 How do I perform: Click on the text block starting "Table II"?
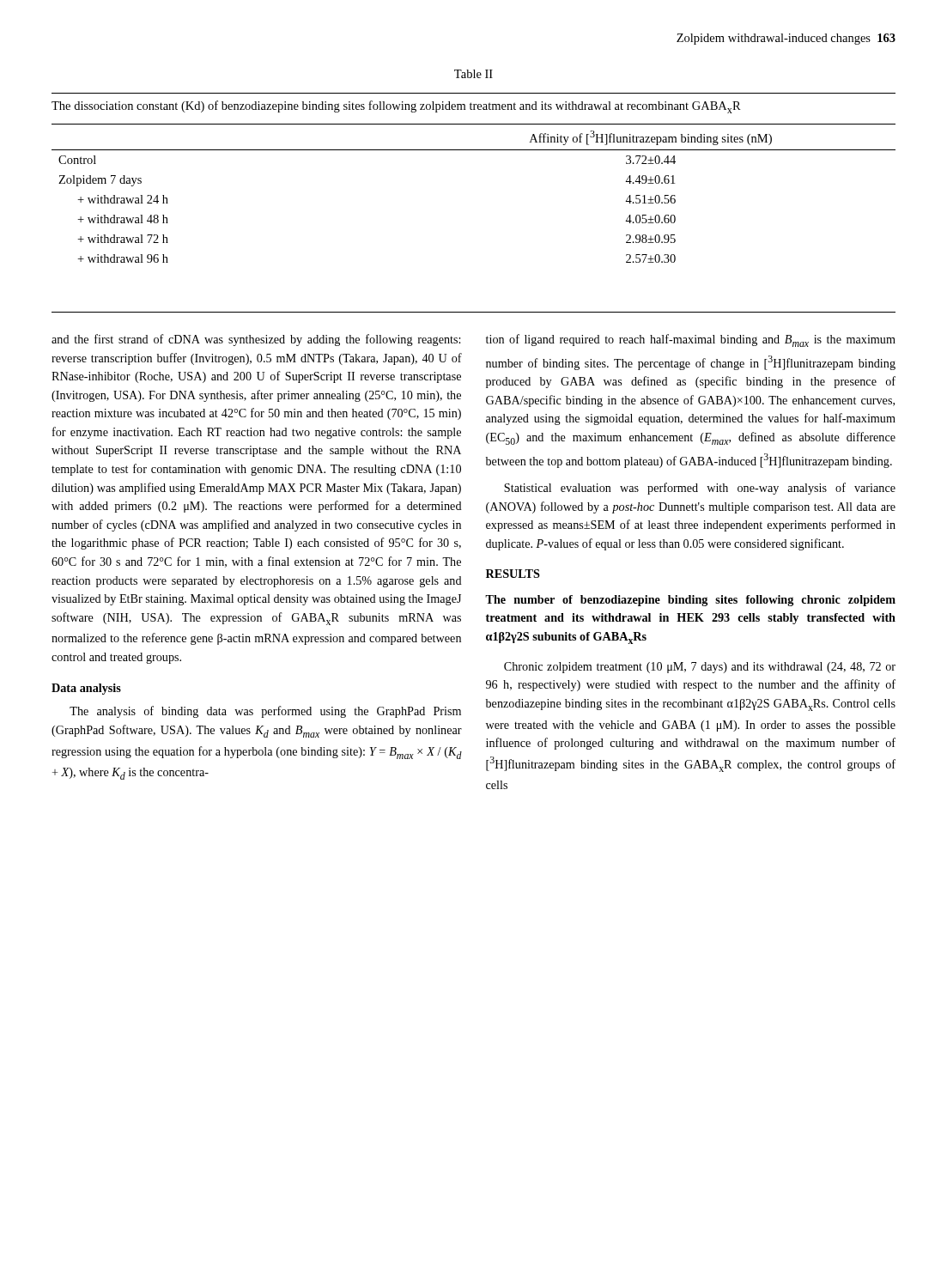click(x=474, y=74)
